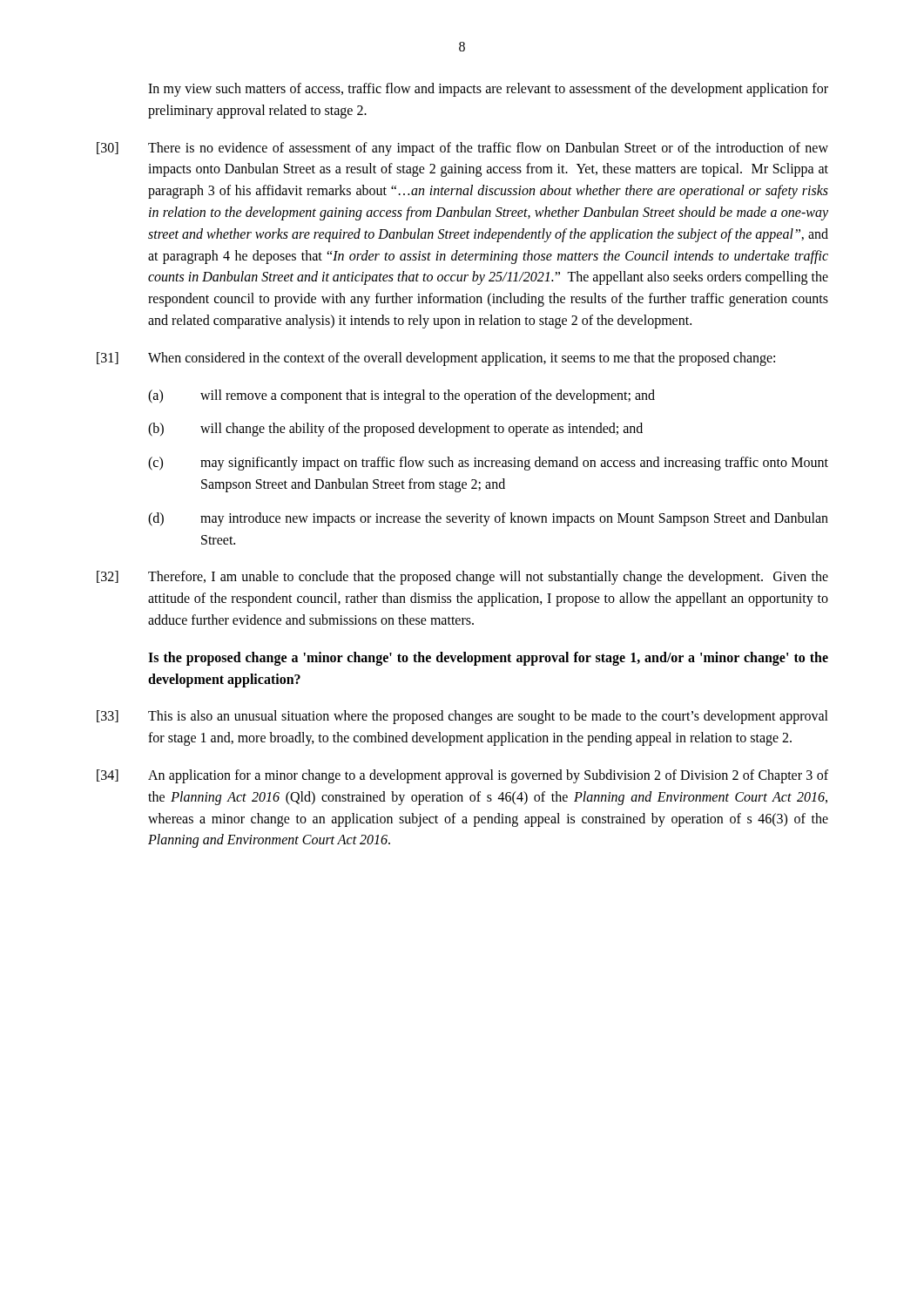Select the text block containing "[33] This is"
Image resolution: width=924 pixels, height=1307 pixels.
(x=462, y=728)
